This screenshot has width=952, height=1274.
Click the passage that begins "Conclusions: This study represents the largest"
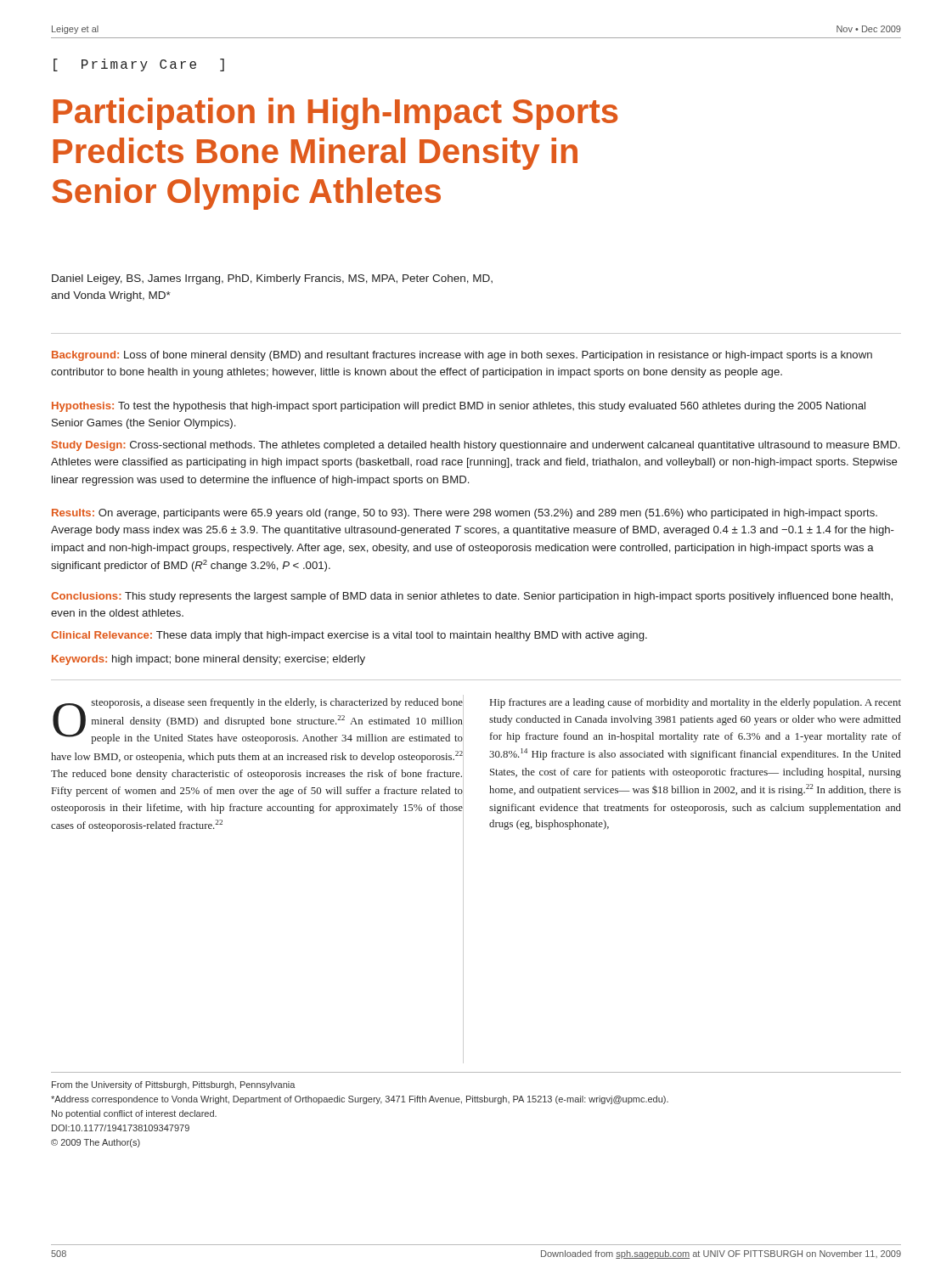coord(472,605)
